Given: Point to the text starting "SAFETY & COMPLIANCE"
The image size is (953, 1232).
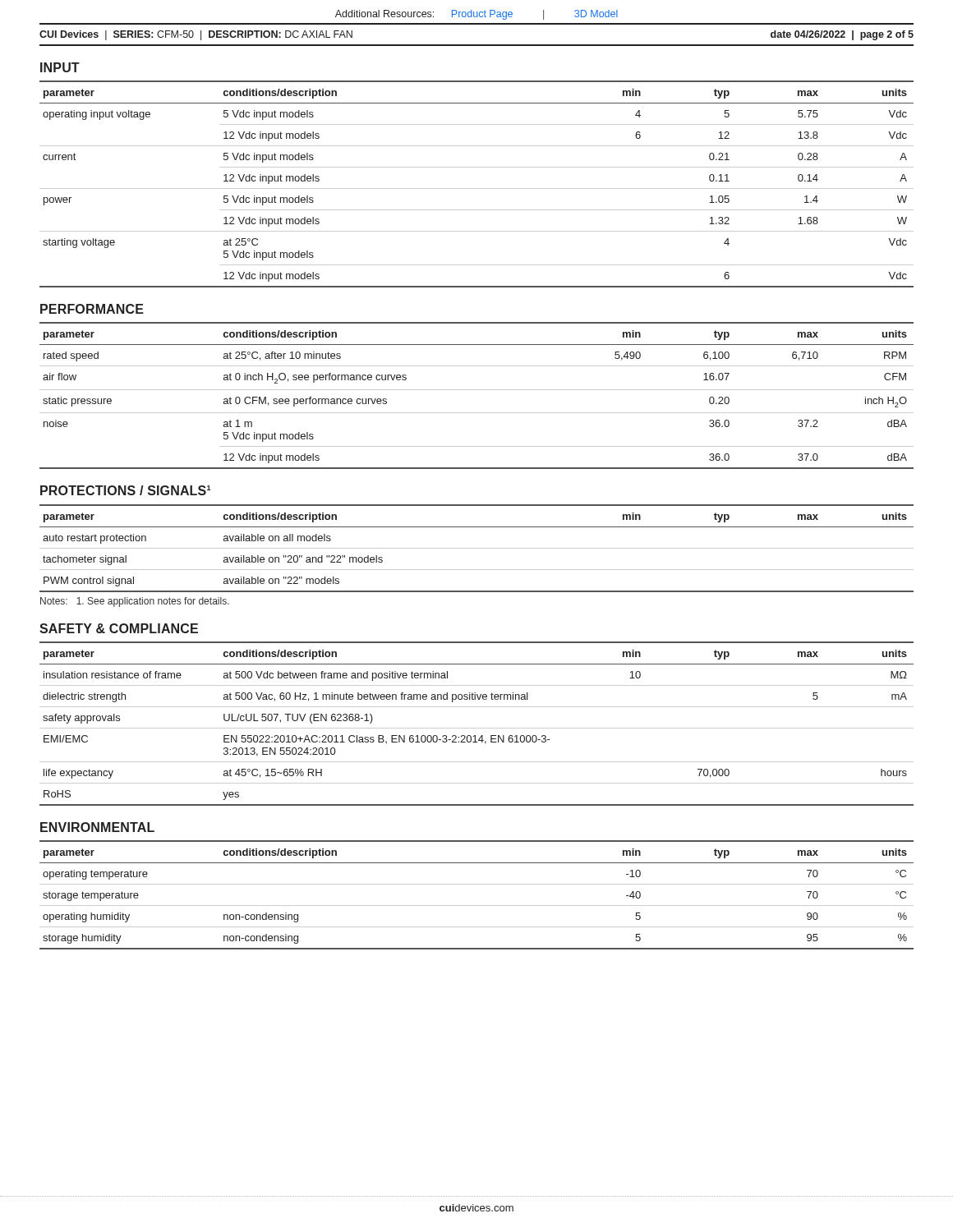Looking at the screenshot, I should point(119,628).
